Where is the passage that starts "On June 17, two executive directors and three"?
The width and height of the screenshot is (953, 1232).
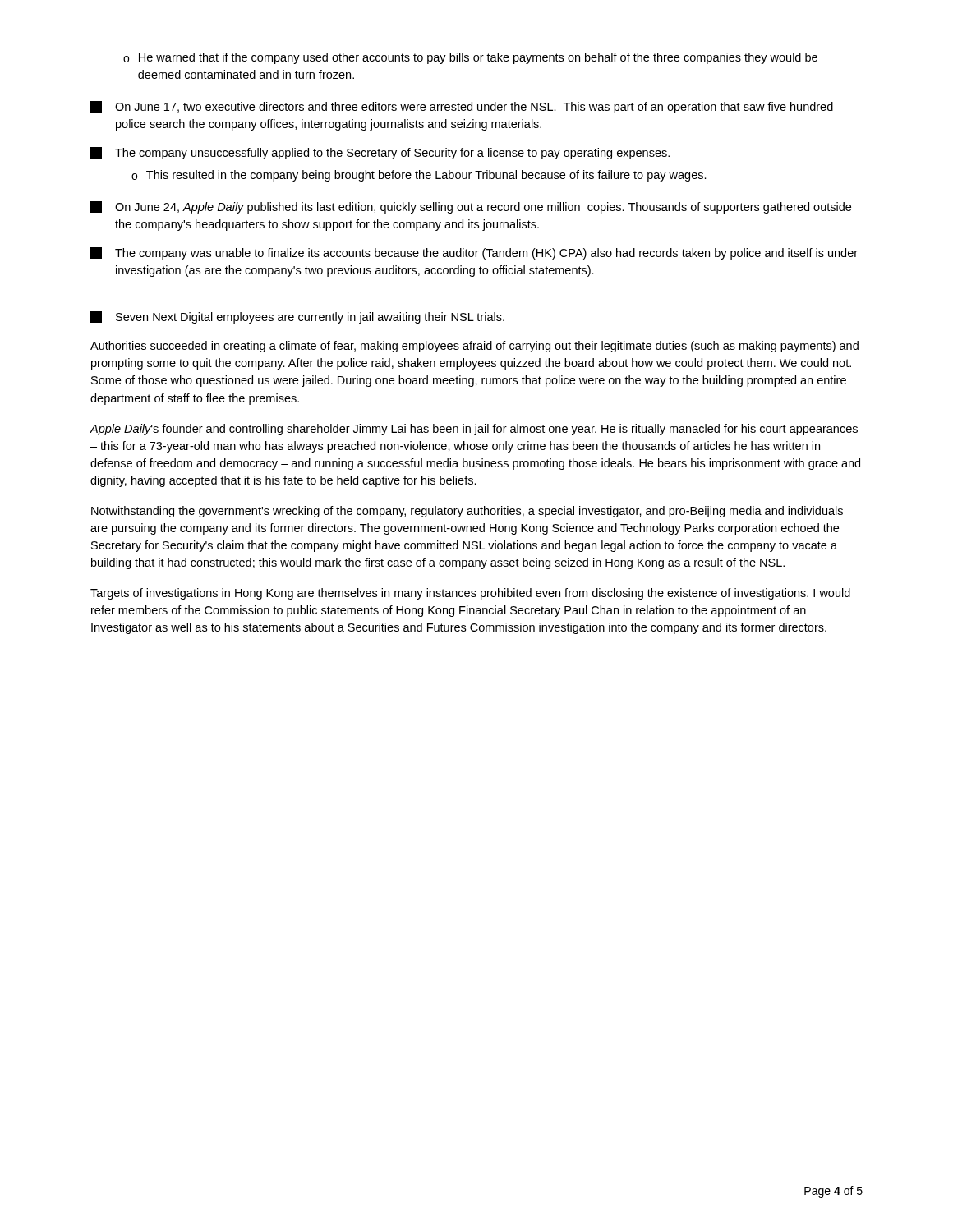[476, 116]
